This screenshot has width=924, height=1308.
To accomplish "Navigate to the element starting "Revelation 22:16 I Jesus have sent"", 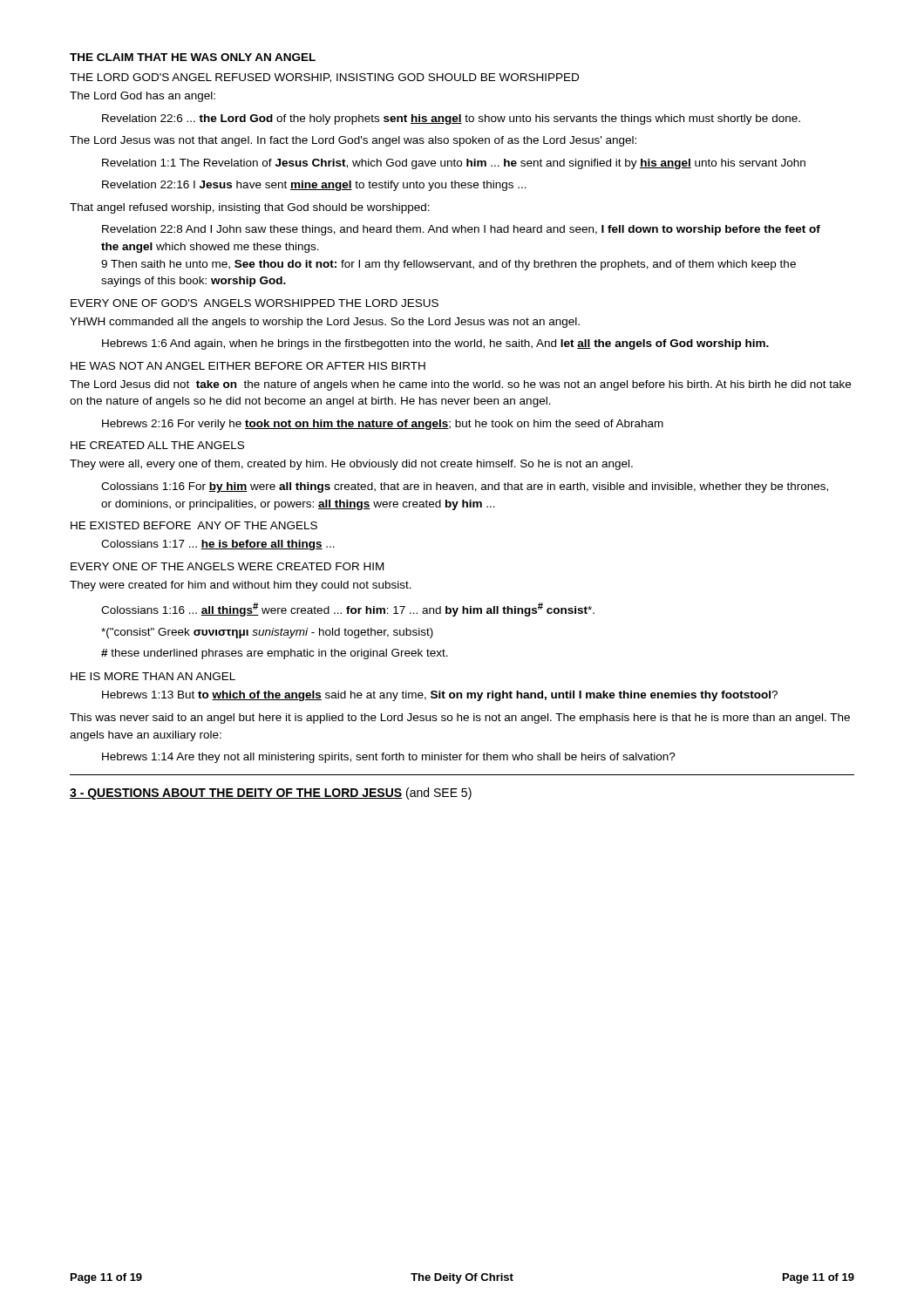I will (314, 185).
